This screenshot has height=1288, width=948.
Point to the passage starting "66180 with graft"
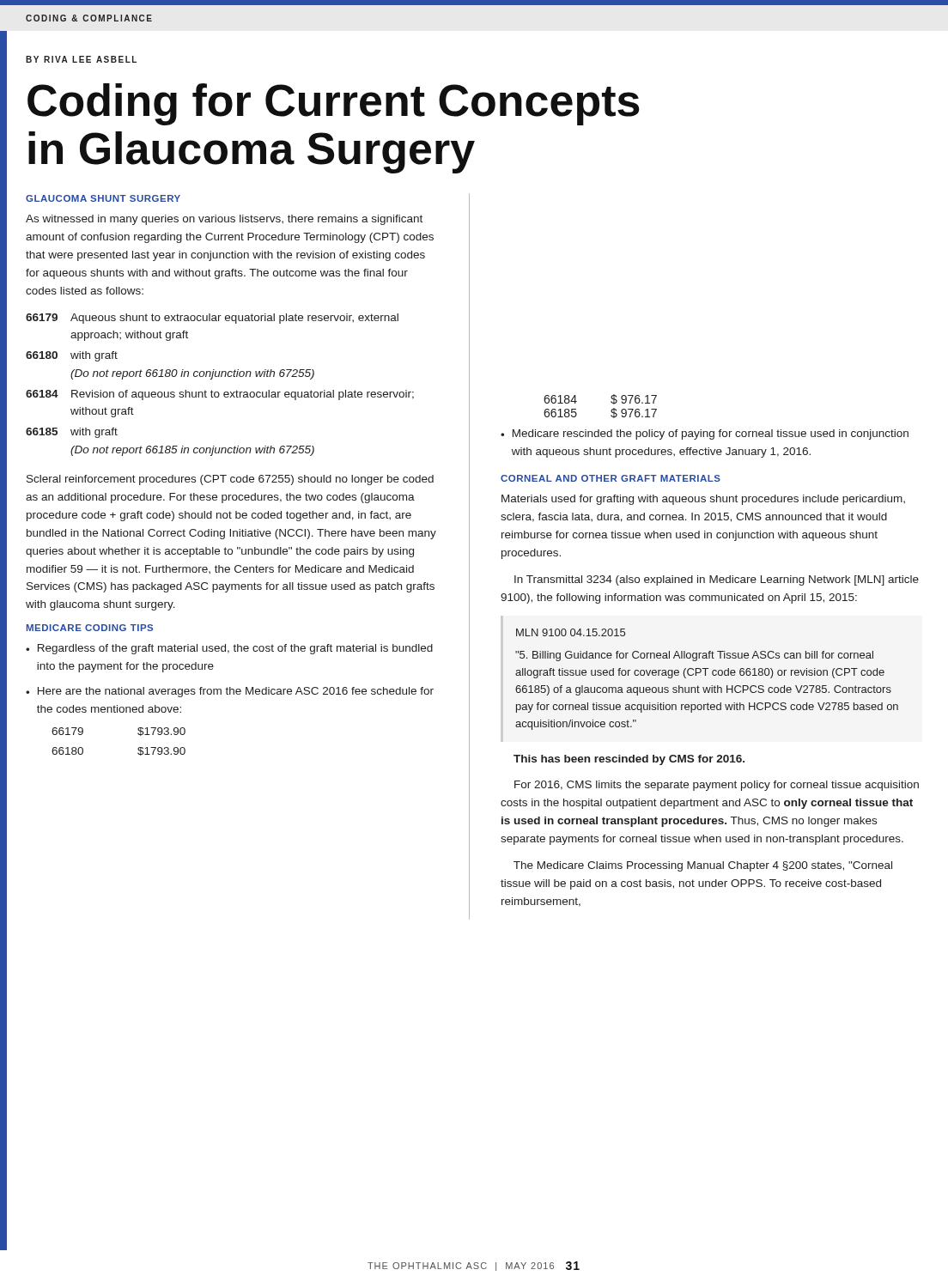(232, 365)
